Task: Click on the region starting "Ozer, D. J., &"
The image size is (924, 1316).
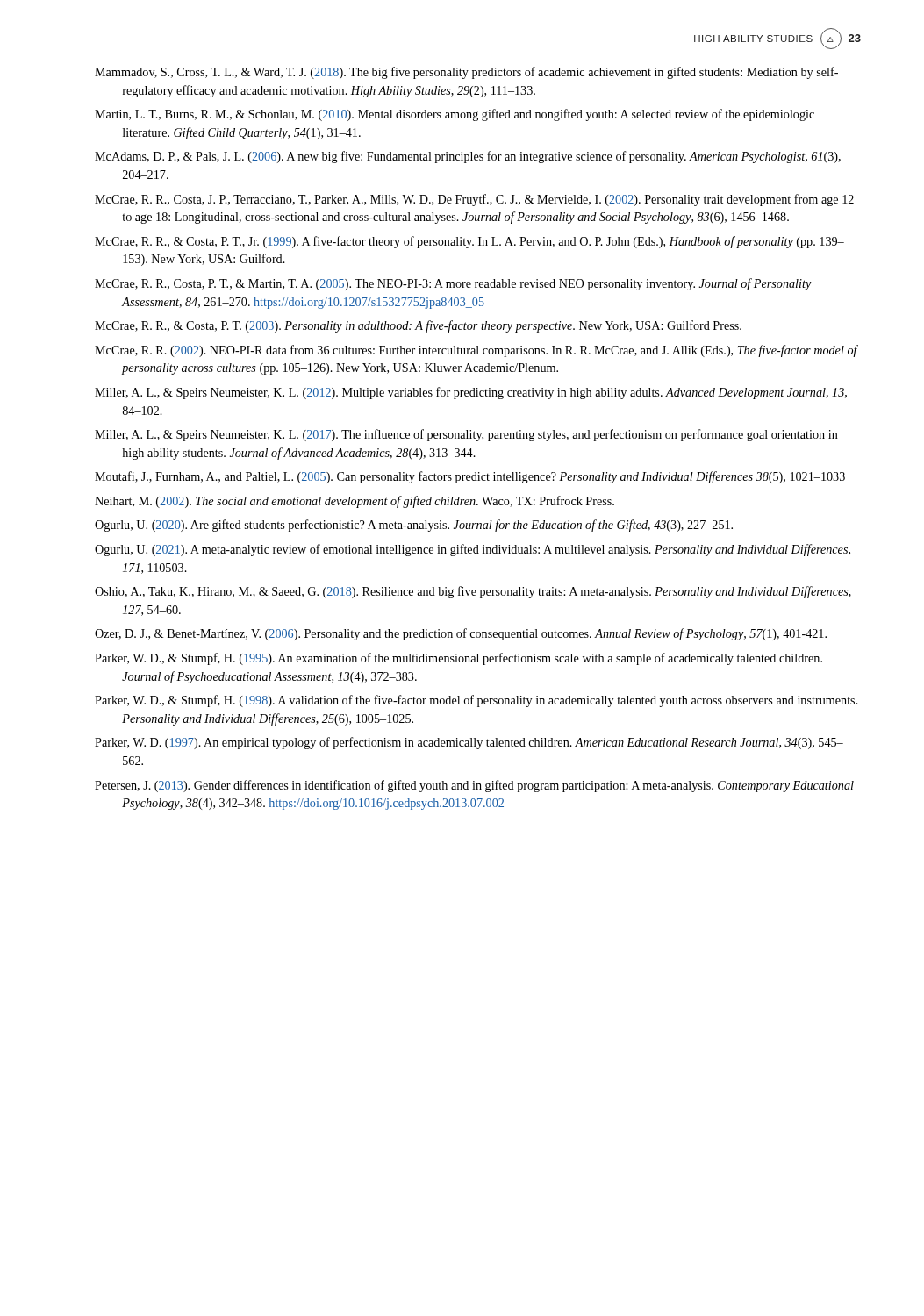Action: pyautogui.click(x=461, y=634)
